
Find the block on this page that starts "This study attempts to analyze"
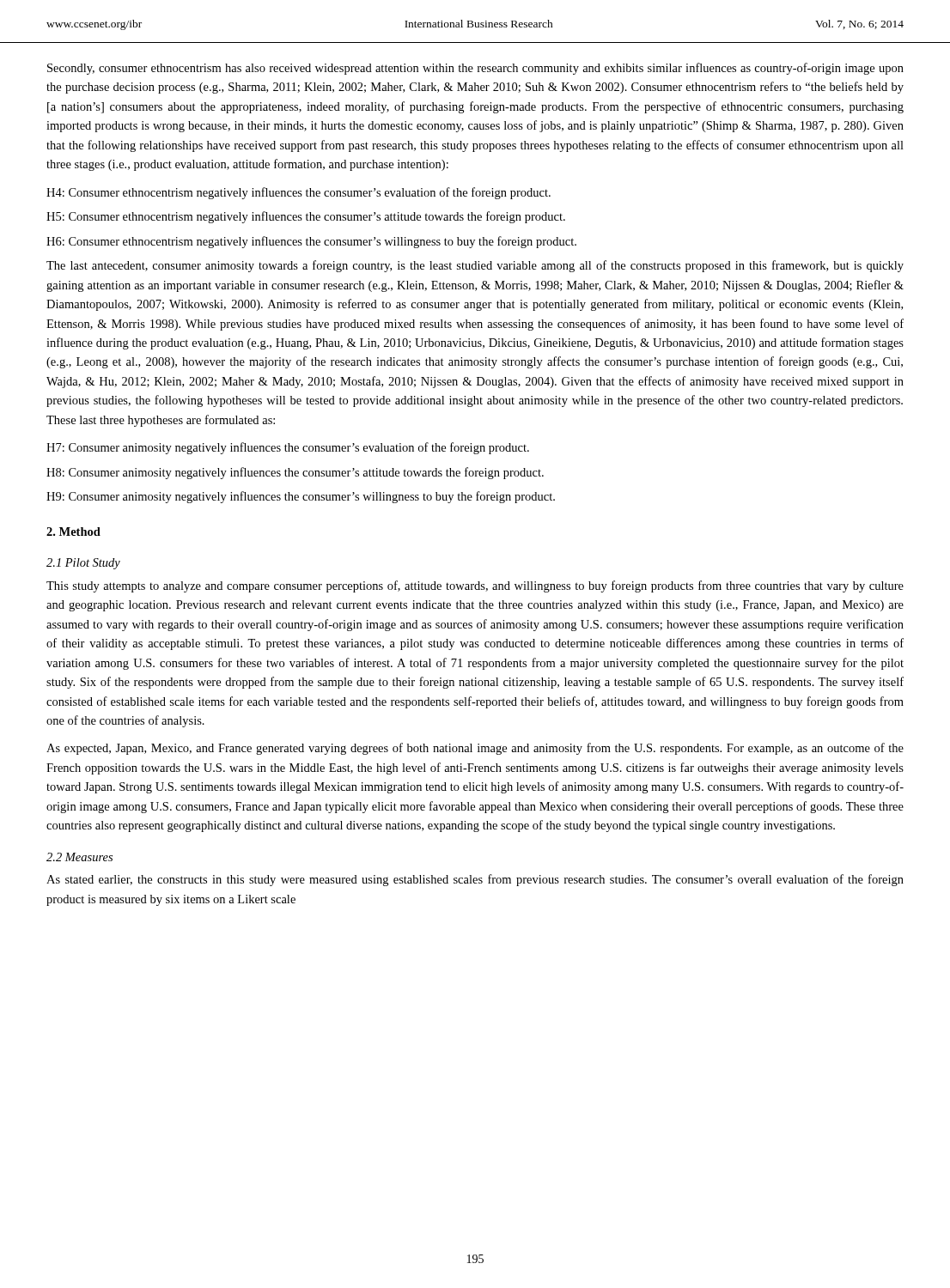pos(475,653)
